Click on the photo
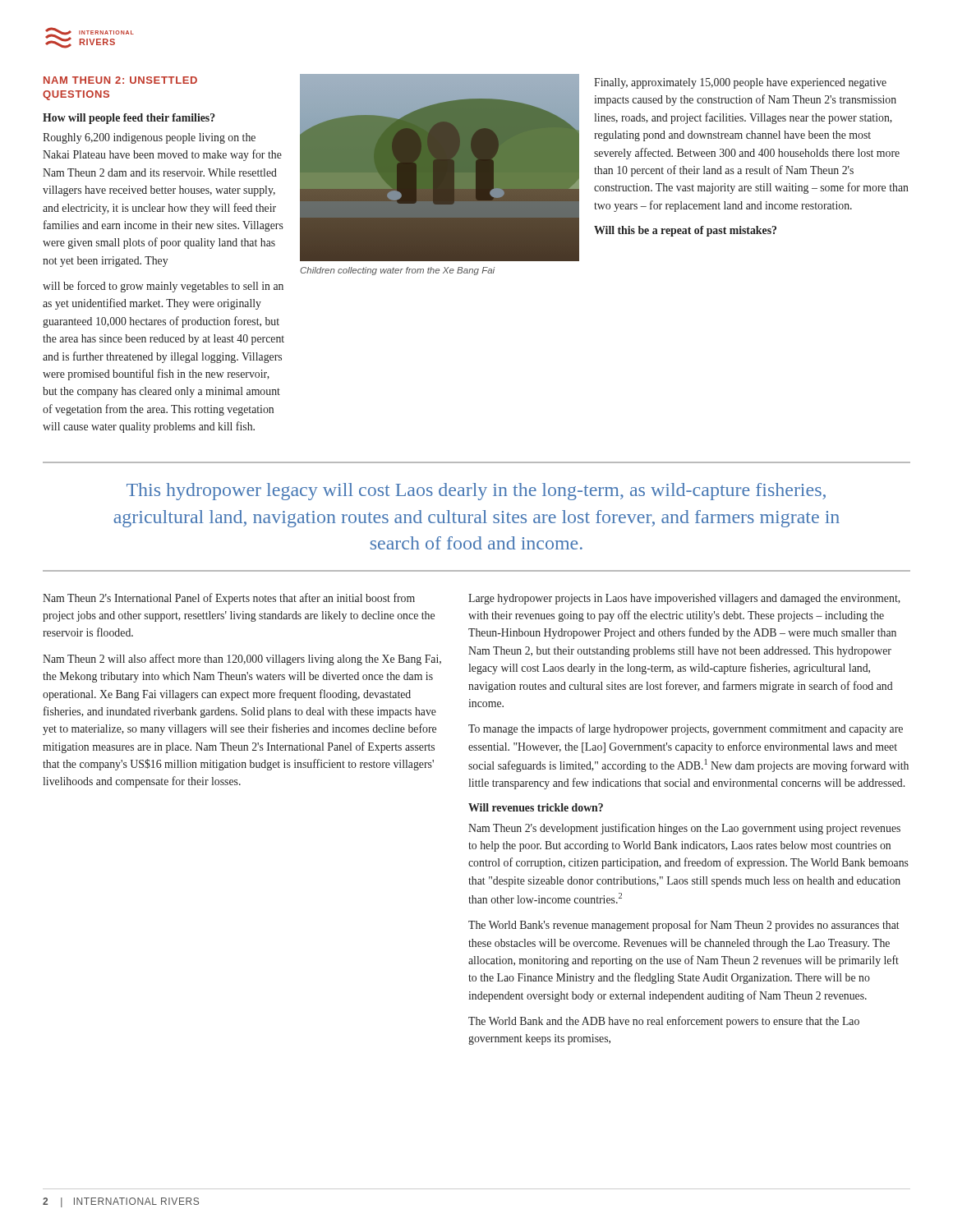This screenshot has height=1232, width=953. [x=440, y=168]
